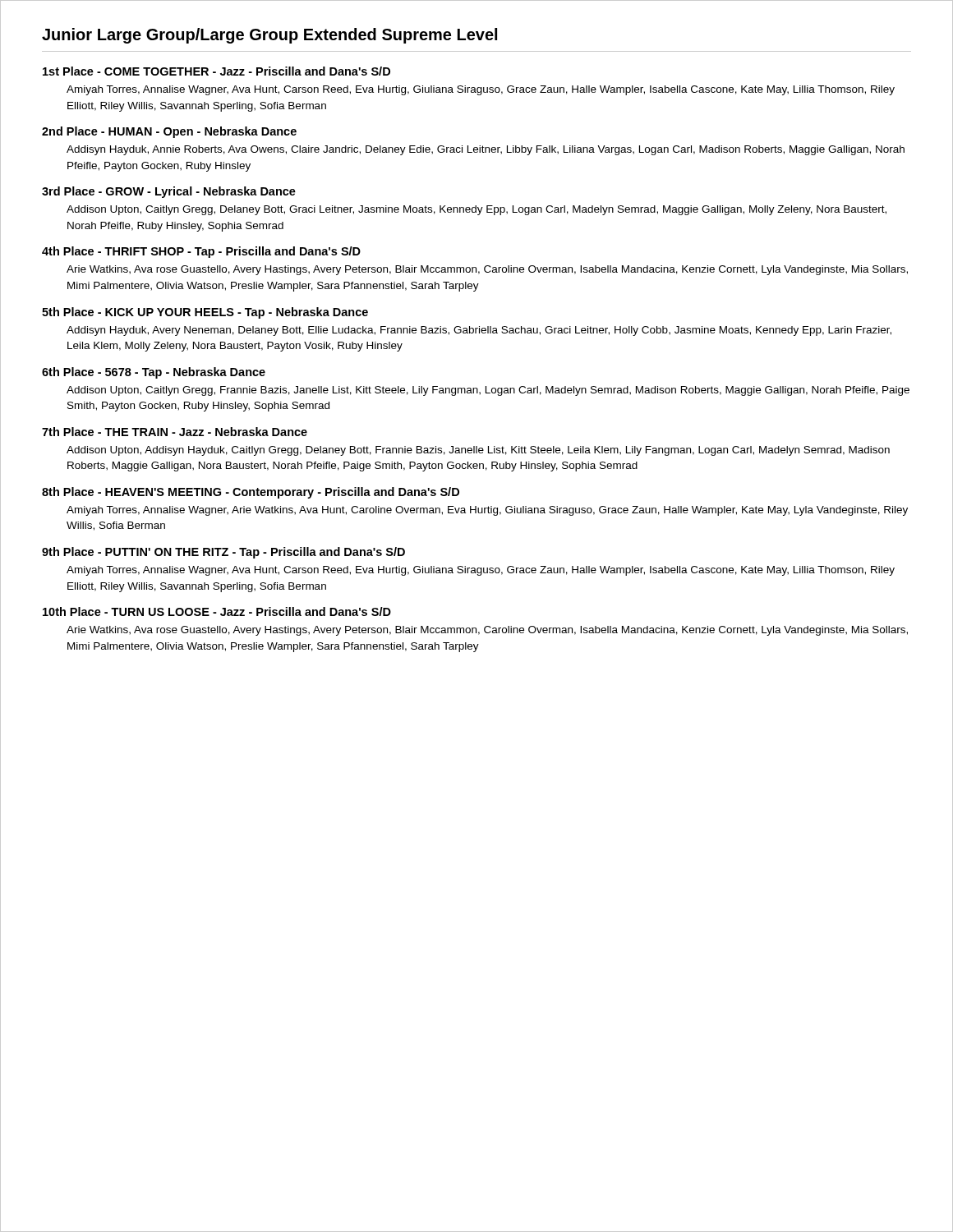Locate the section header with the text "2nd Place - HUMAN -"
The width and height of the screenshot is (953, 1232).
[x=169, y=132]
